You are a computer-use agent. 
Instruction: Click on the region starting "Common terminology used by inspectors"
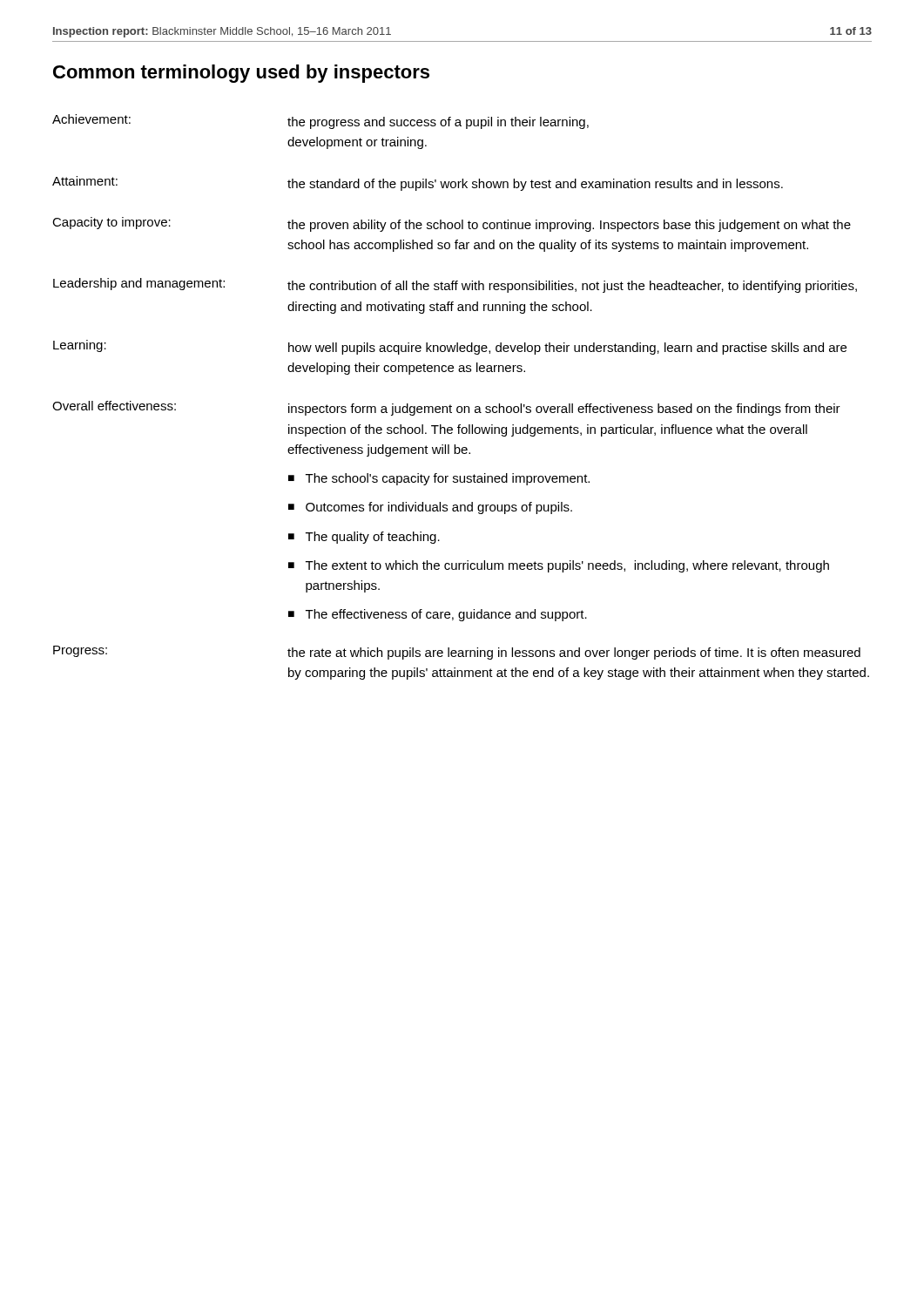pyautogui.click(x=241, y=72)
